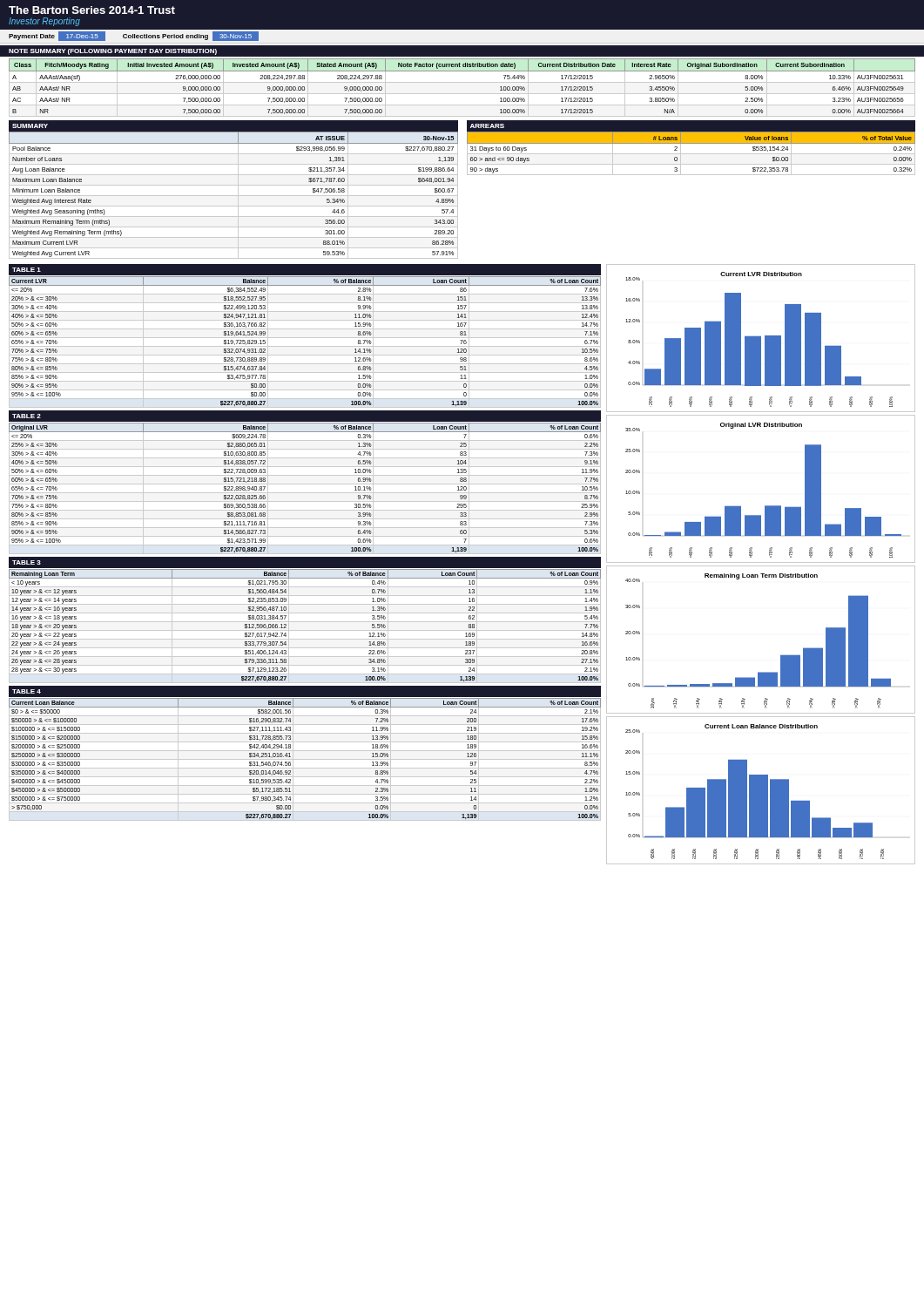Locate the text block starting "The Barton Series 2014-1"

pos(92,15)
